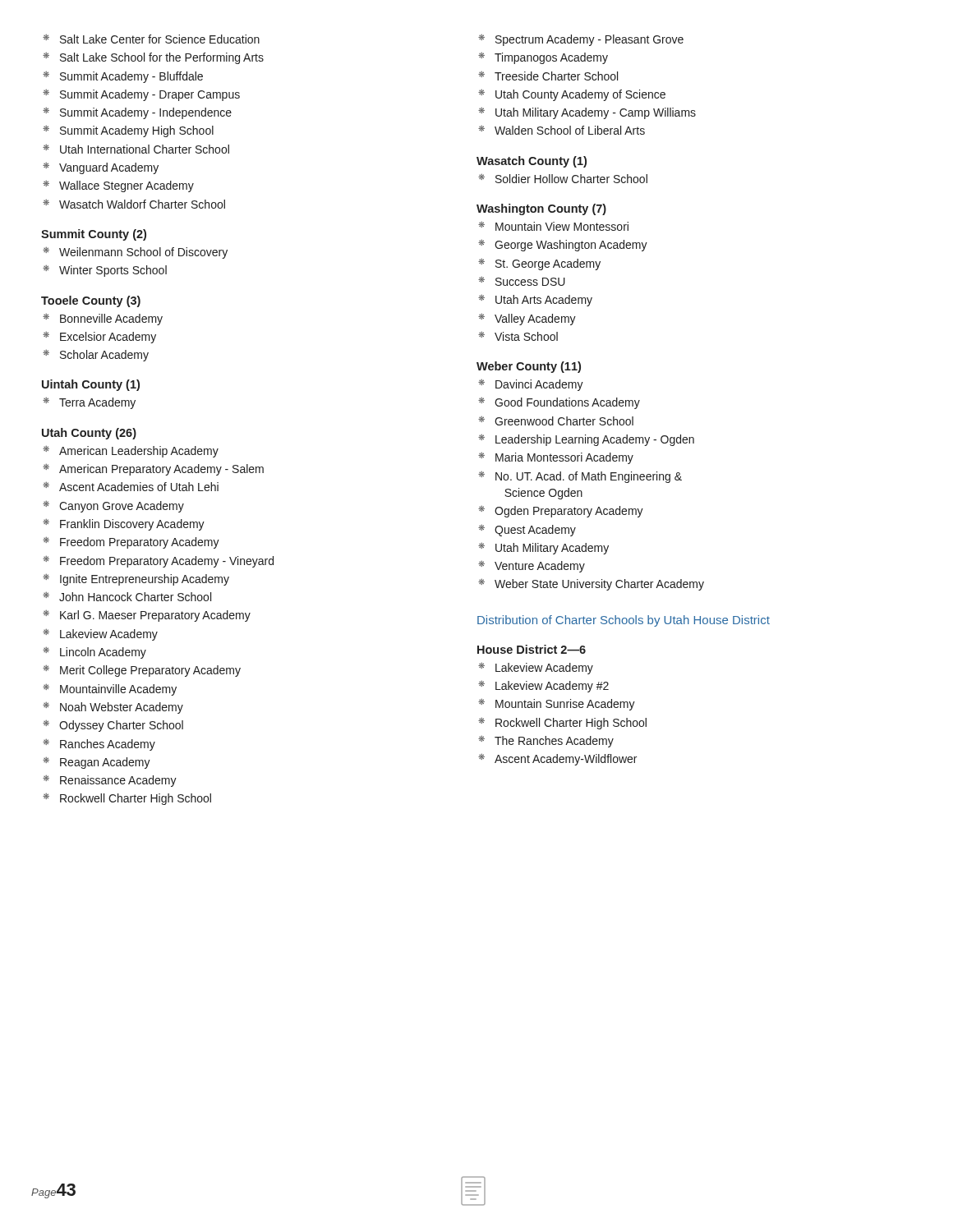Image resolution: width=953 pixels, height=1232 pixels.
Task: Locate the text "Utah County Academy of Science"
Action: click(x=572, y=95)
